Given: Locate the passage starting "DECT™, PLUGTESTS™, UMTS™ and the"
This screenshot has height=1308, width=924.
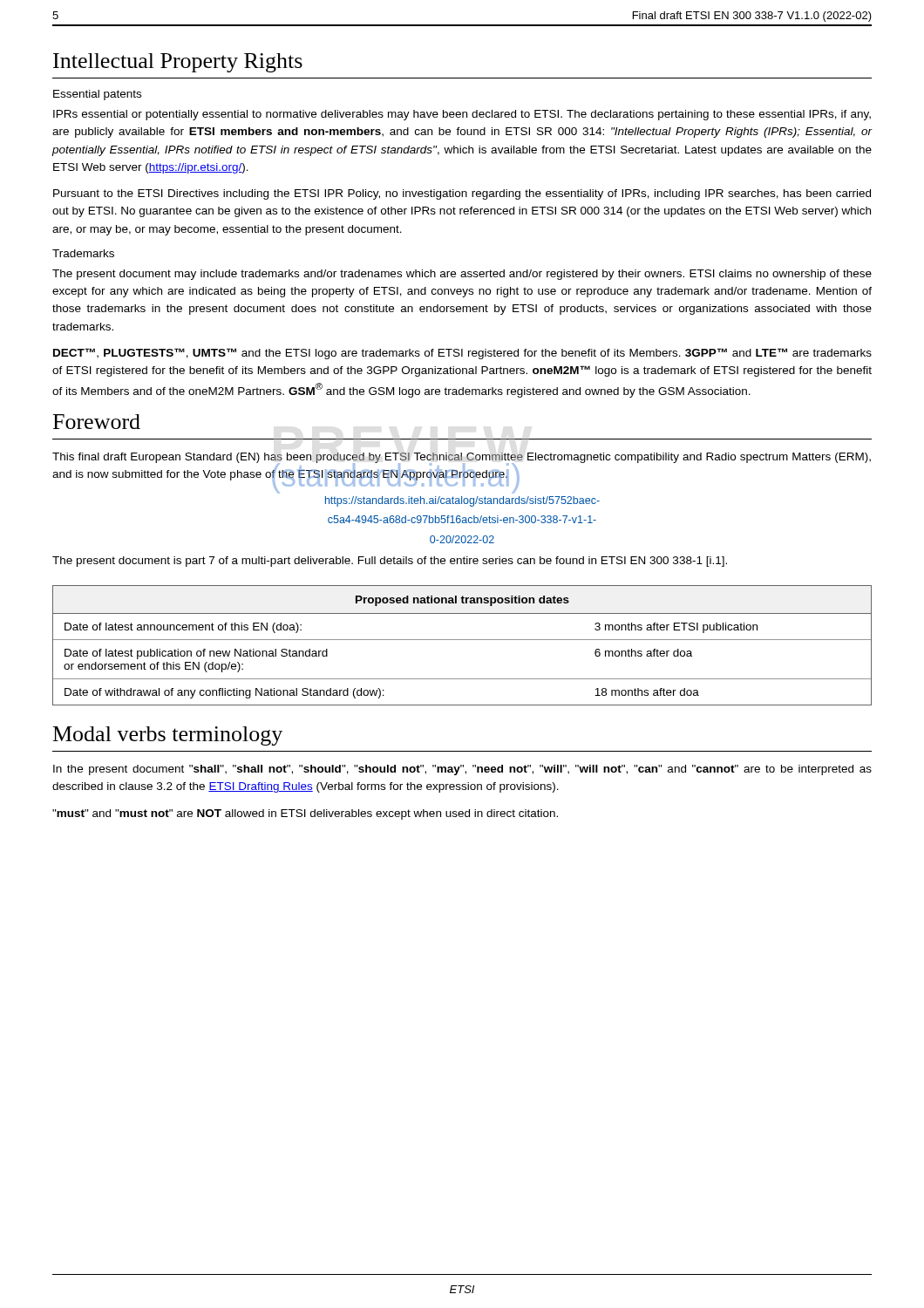Looking at the screenshot, I should [x=462, y=372].
